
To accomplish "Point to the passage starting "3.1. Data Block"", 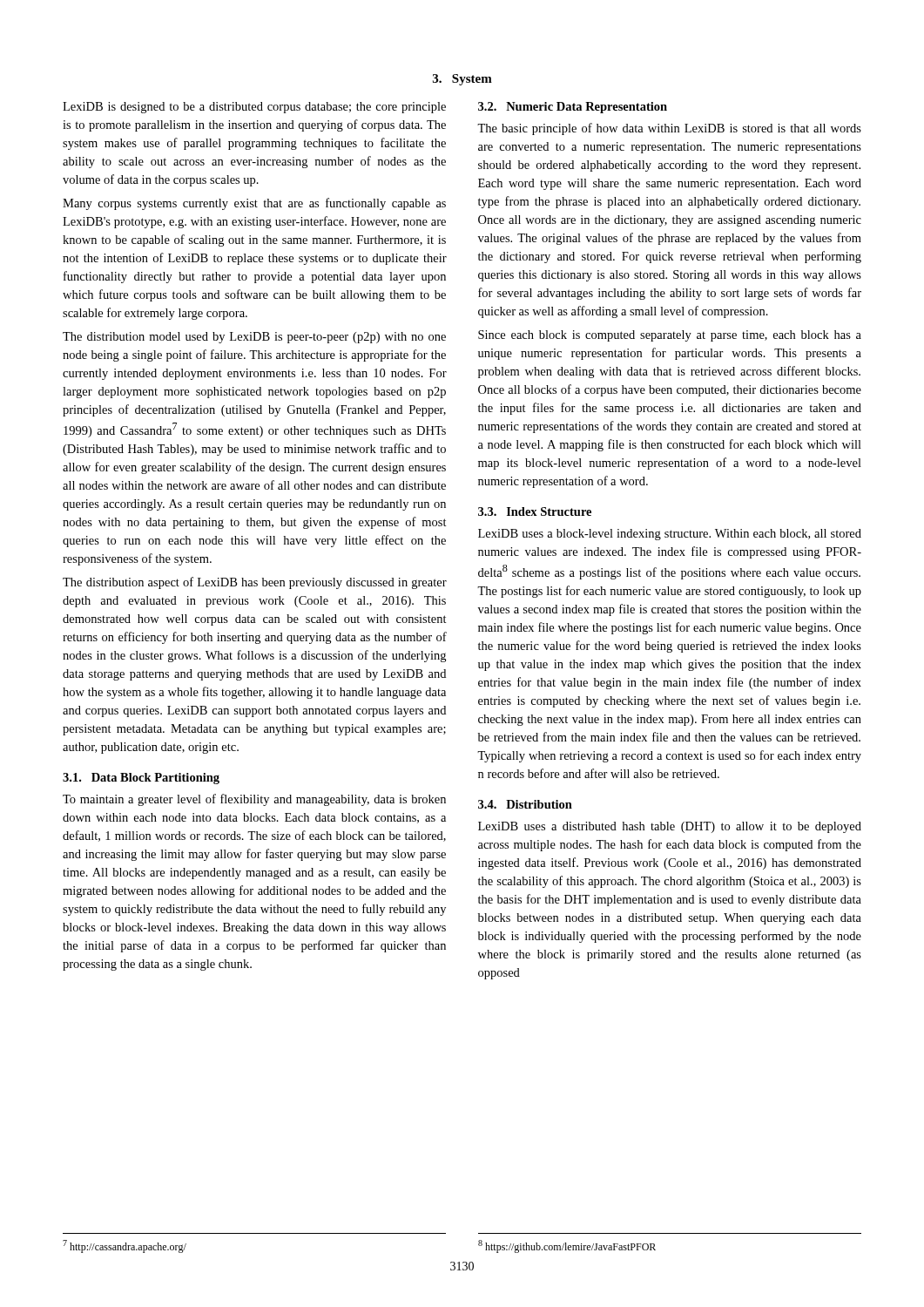I will pyautogui.click(x=141, y=777).
